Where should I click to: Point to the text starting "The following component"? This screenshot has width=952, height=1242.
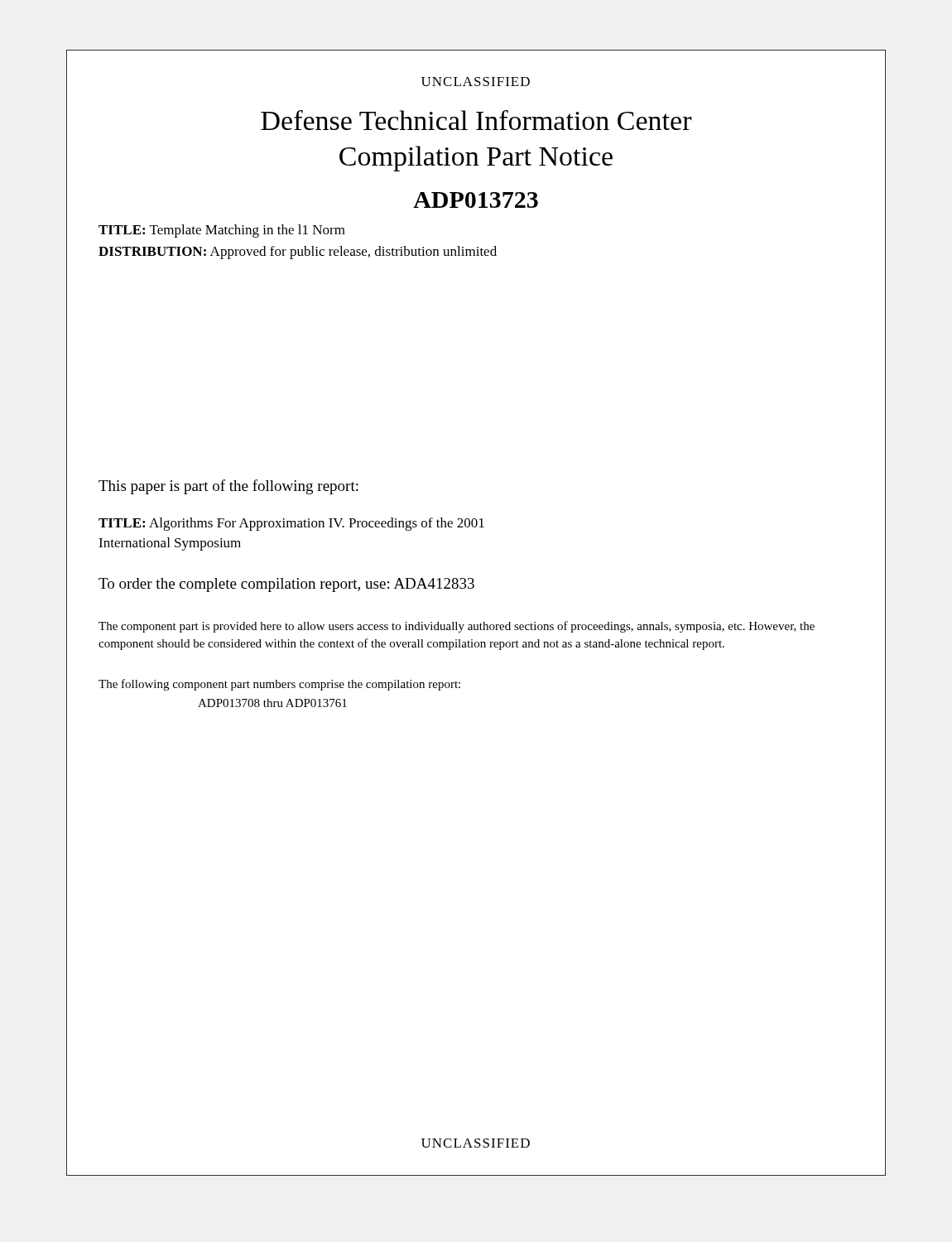[280, 693]
